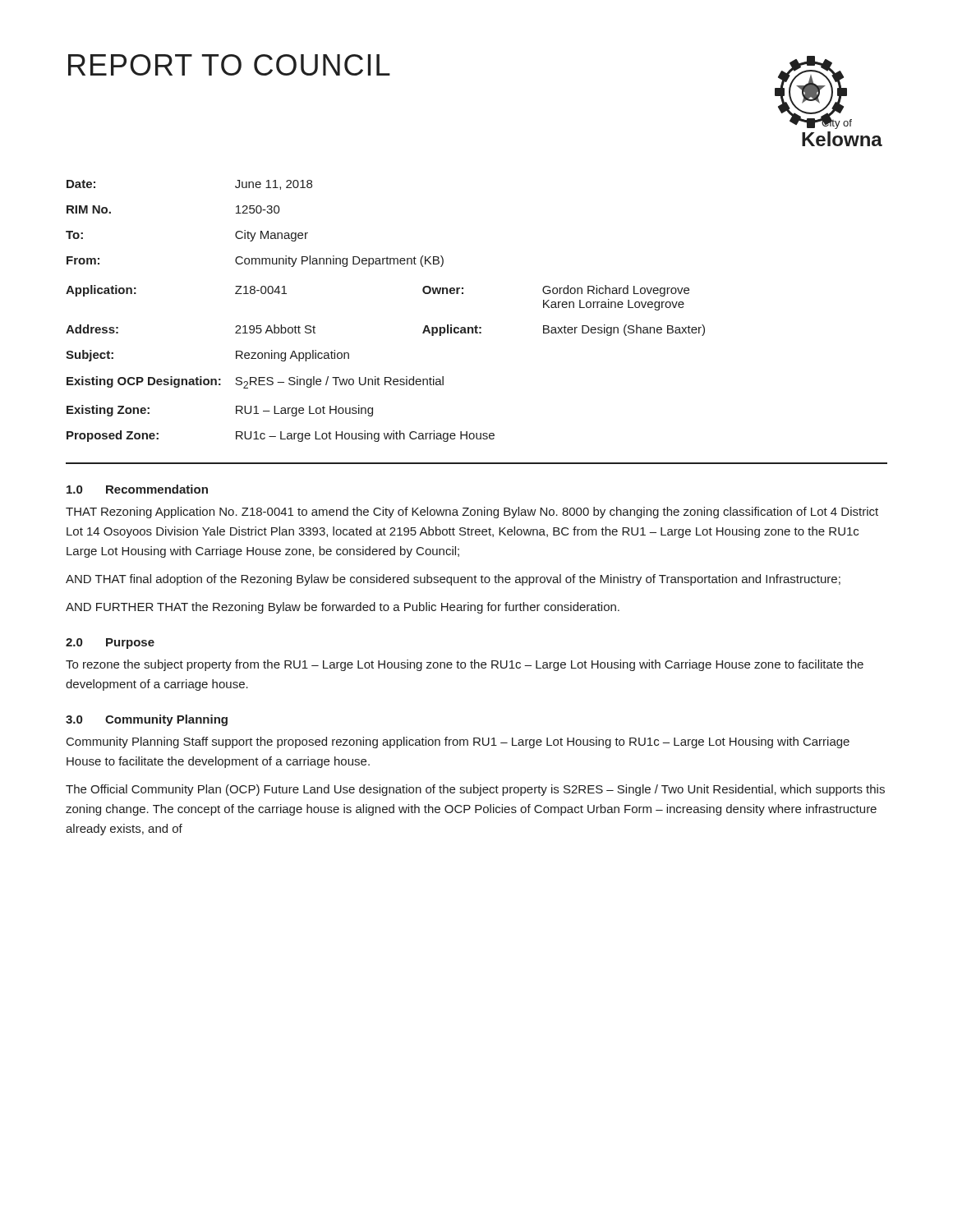This screenshot has height=1232, width=953.
Task: Find the logo
Action: pos(811,103)
